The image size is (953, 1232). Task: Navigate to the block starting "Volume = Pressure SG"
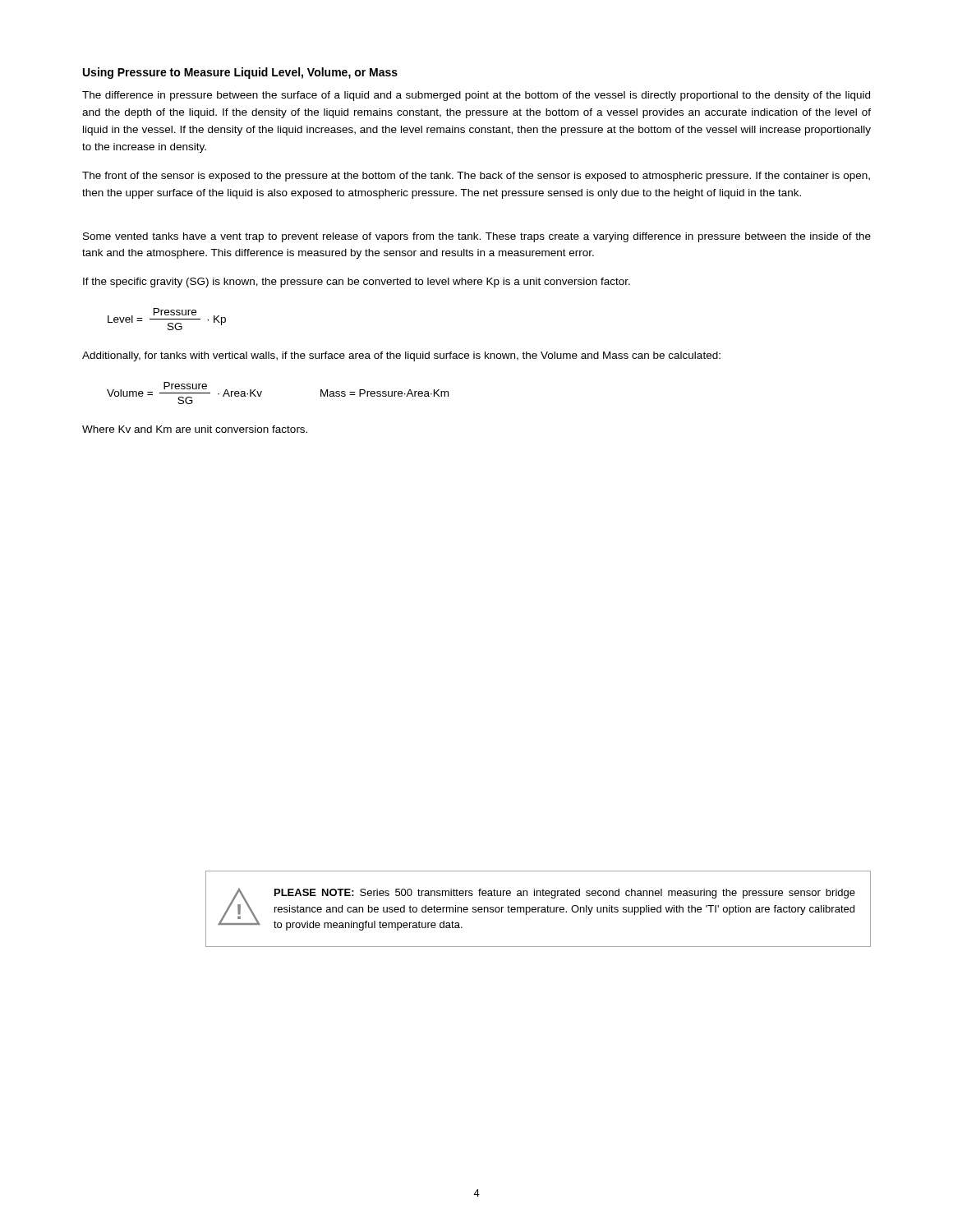pos(184,393)
